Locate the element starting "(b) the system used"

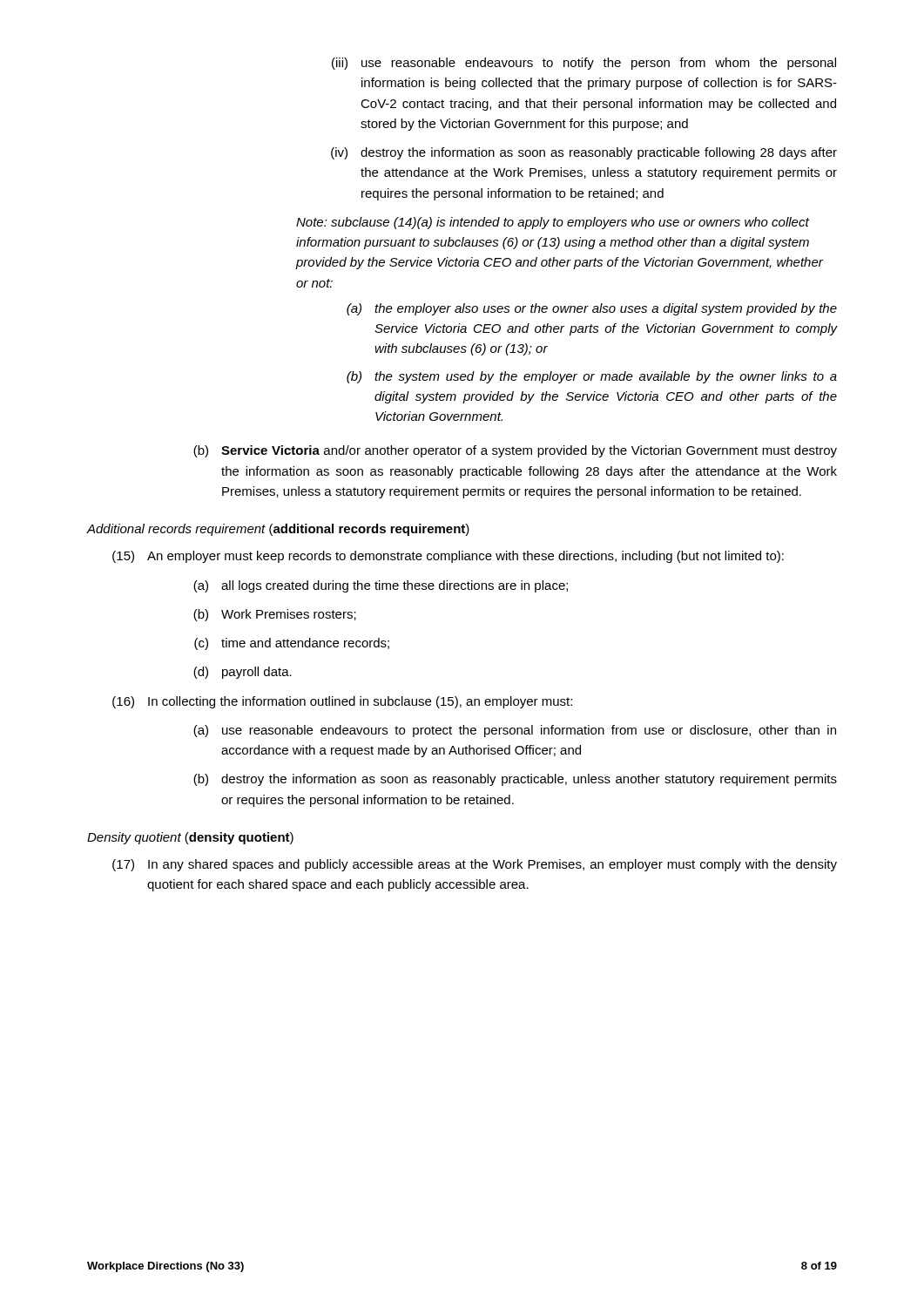(584, 396)
